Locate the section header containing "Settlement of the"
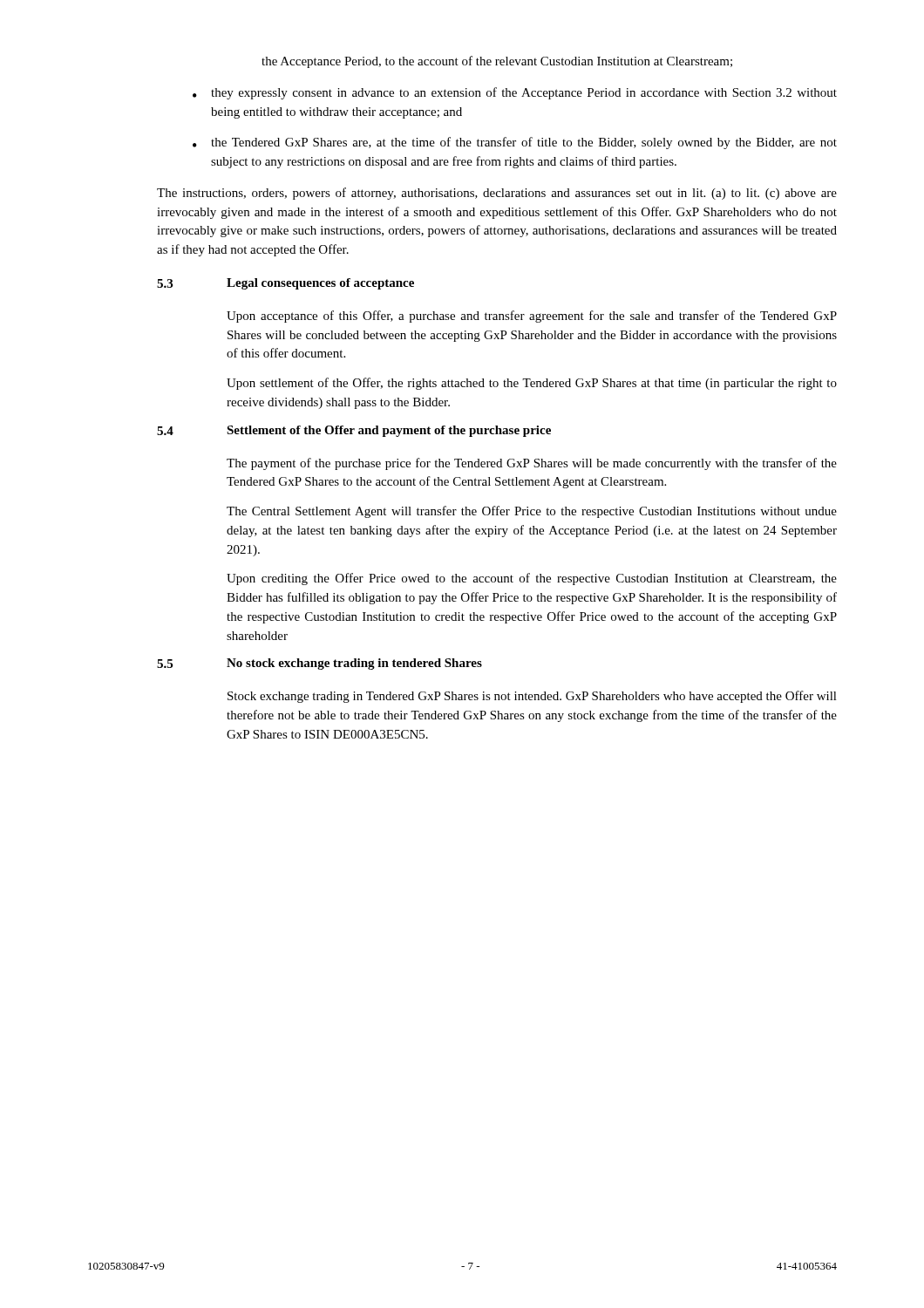Viewport: 924px width, 1308px height. [389, 429]
